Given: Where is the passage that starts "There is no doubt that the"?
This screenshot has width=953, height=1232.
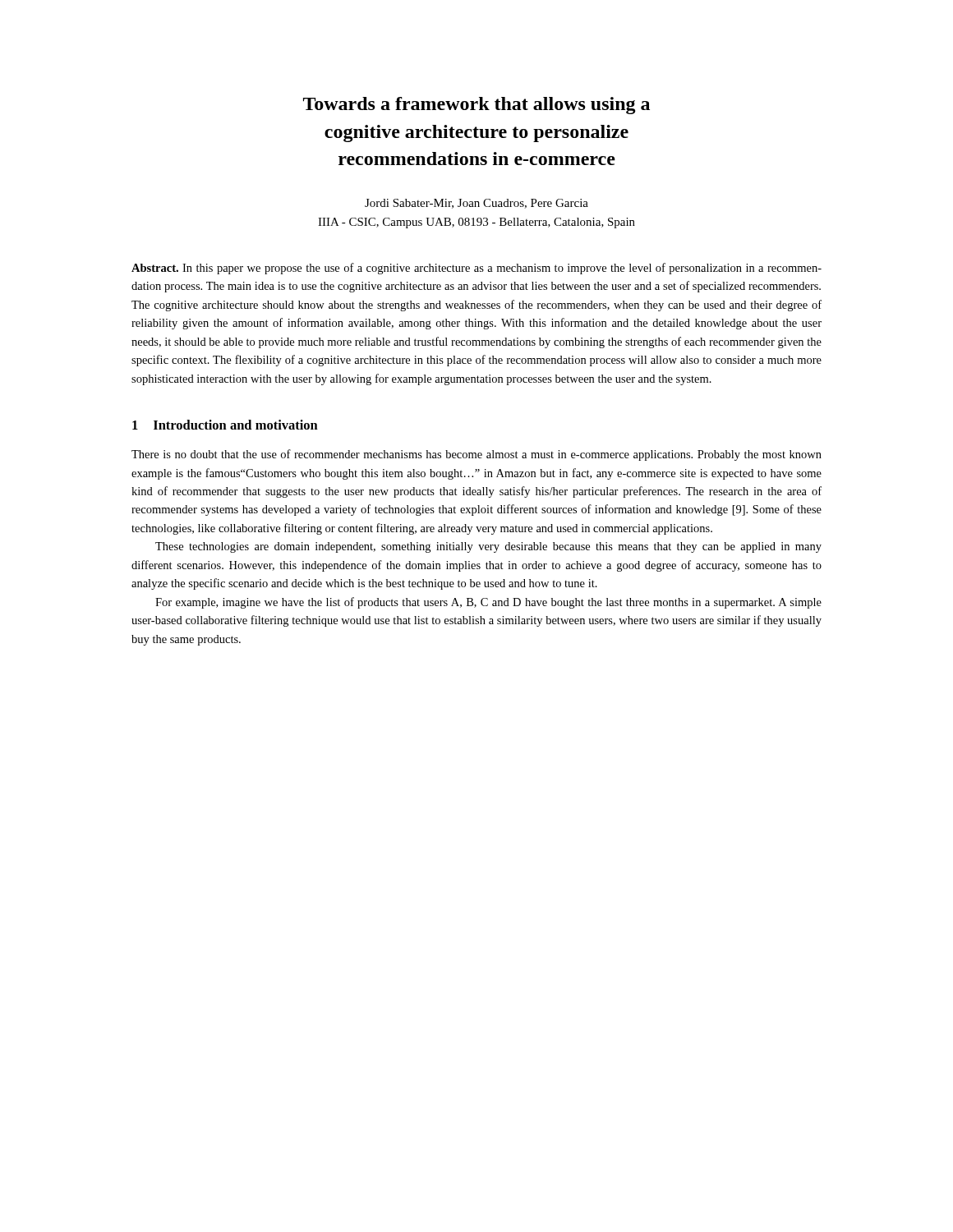Looking at the screenshot, I should pyautogui.click(x=476, y=547).
